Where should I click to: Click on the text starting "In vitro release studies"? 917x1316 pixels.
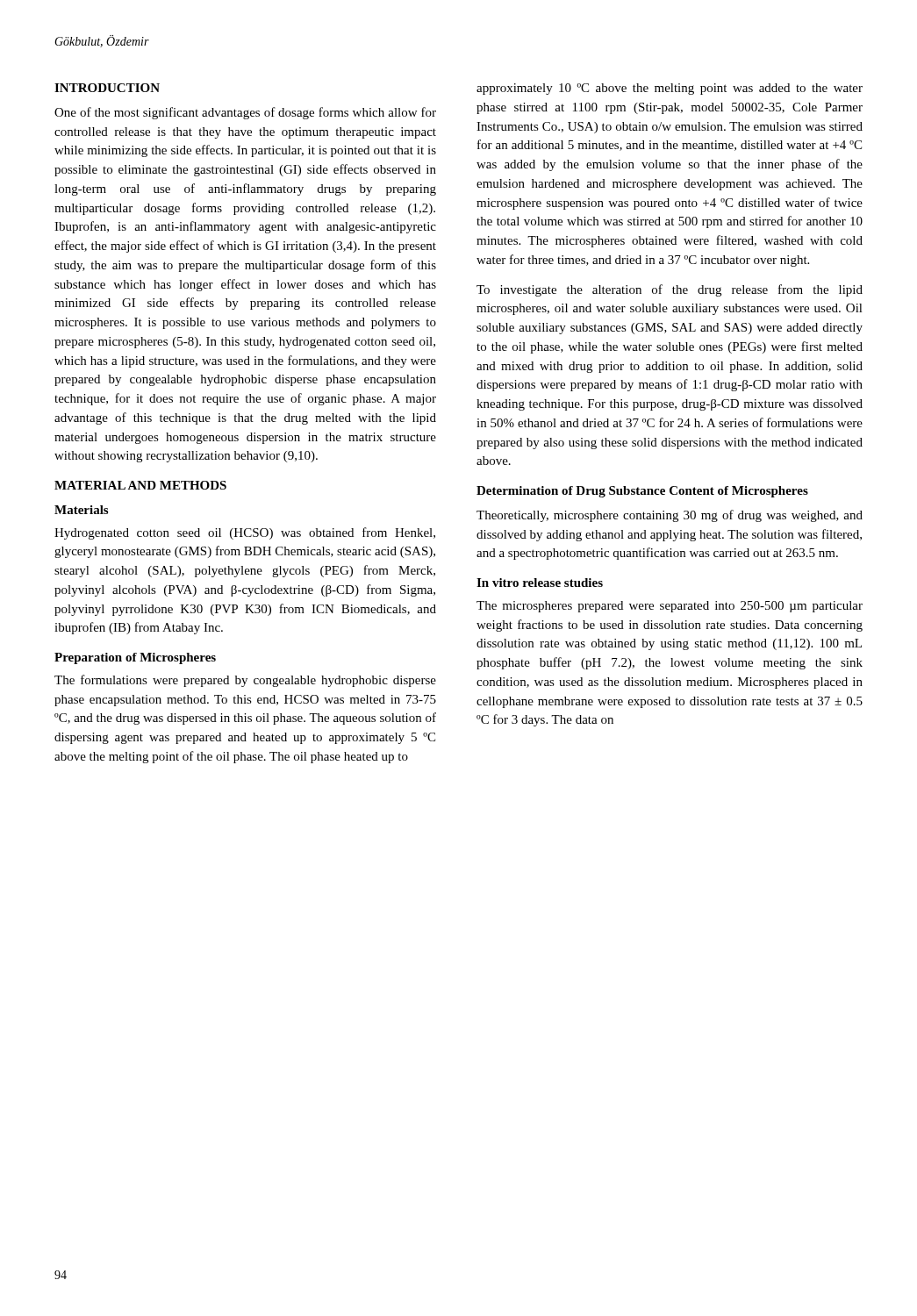[x=540, y=583]
